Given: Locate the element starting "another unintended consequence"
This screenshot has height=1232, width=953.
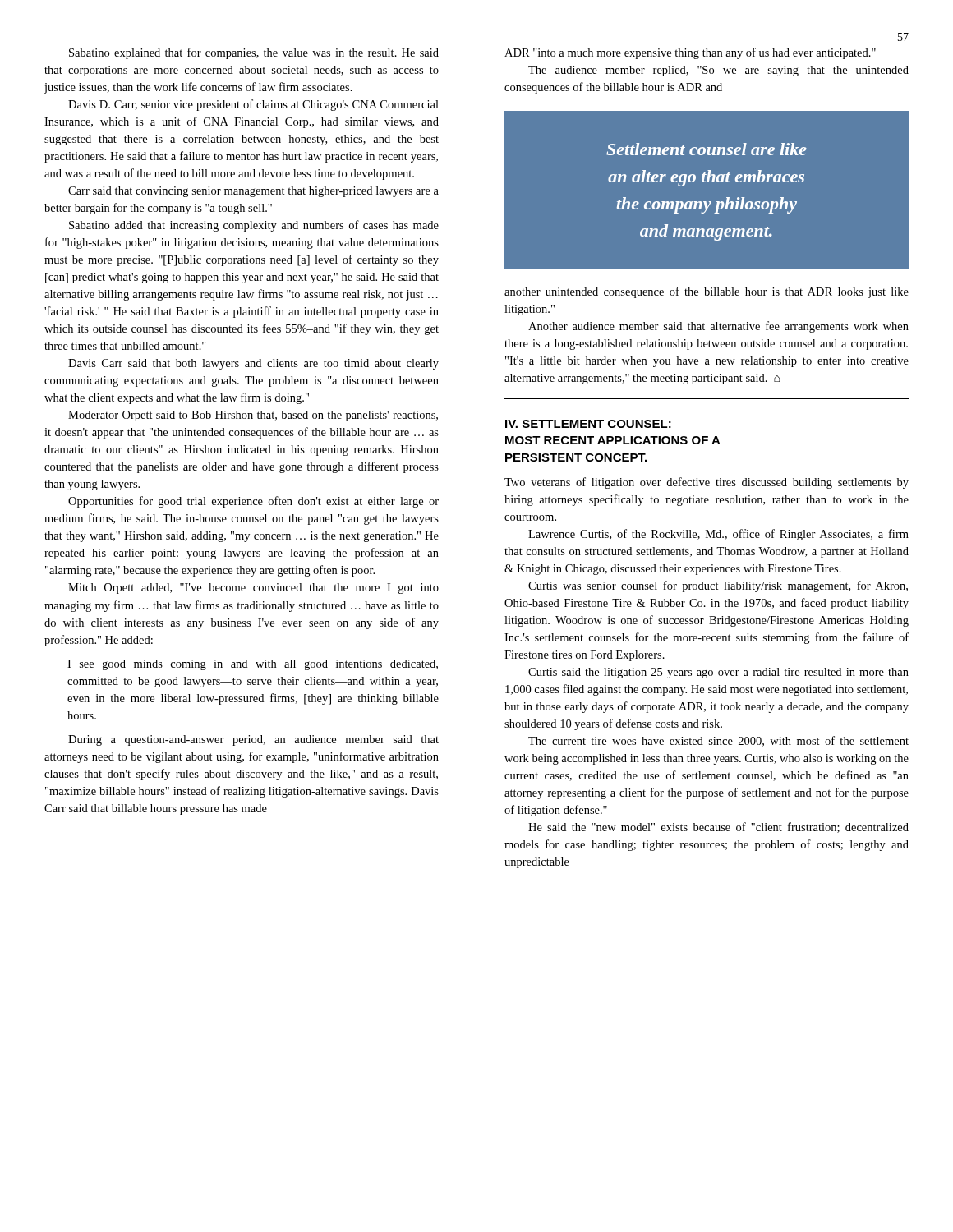Looking at the screenshot, I should [707, 301].
